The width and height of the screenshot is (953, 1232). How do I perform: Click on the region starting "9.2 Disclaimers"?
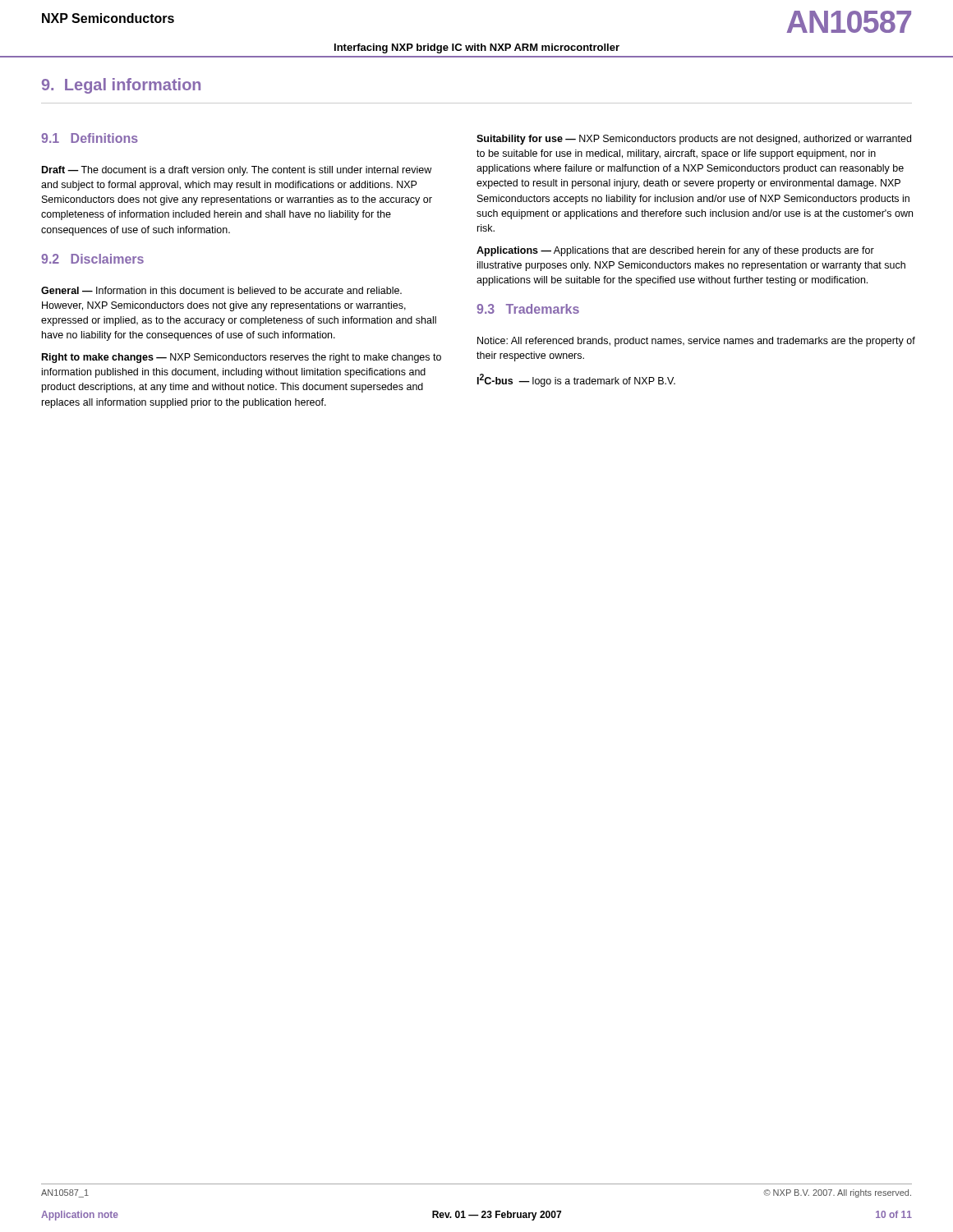tap(92, 259)
